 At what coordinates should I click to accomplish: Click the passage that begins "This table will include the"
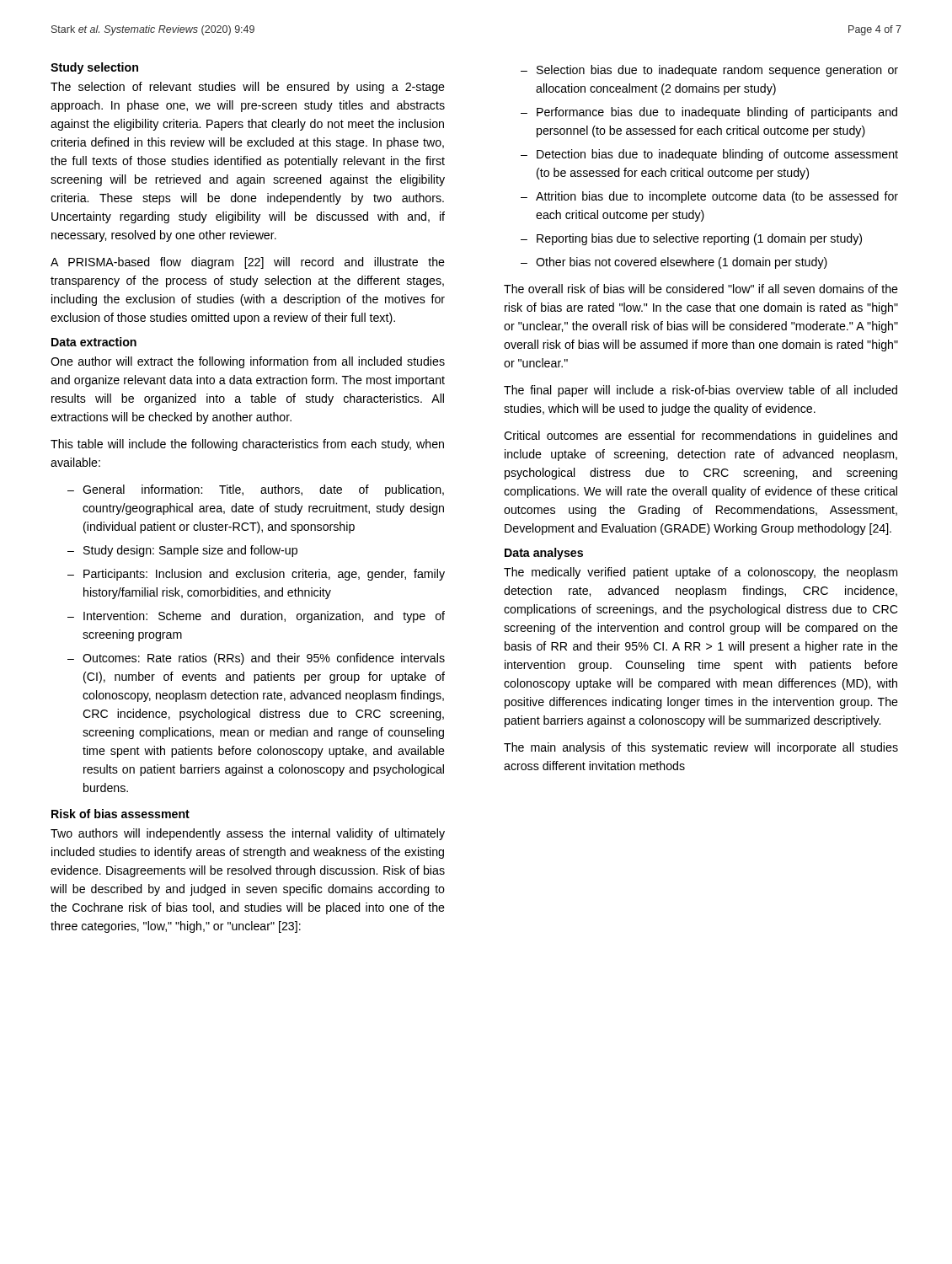248,453
